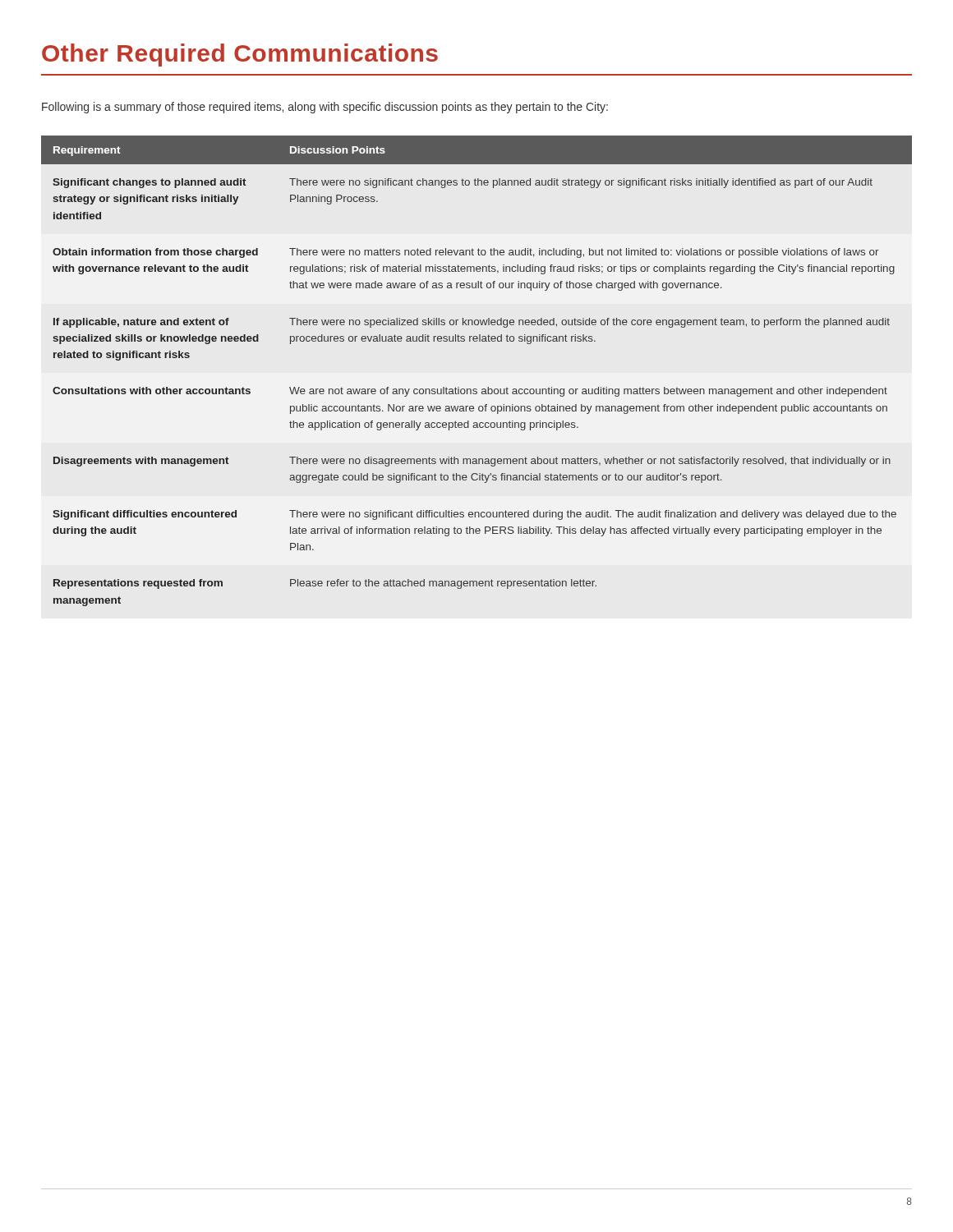Click on the passage starting "Other Required Communications"

(x=240, y=55)
